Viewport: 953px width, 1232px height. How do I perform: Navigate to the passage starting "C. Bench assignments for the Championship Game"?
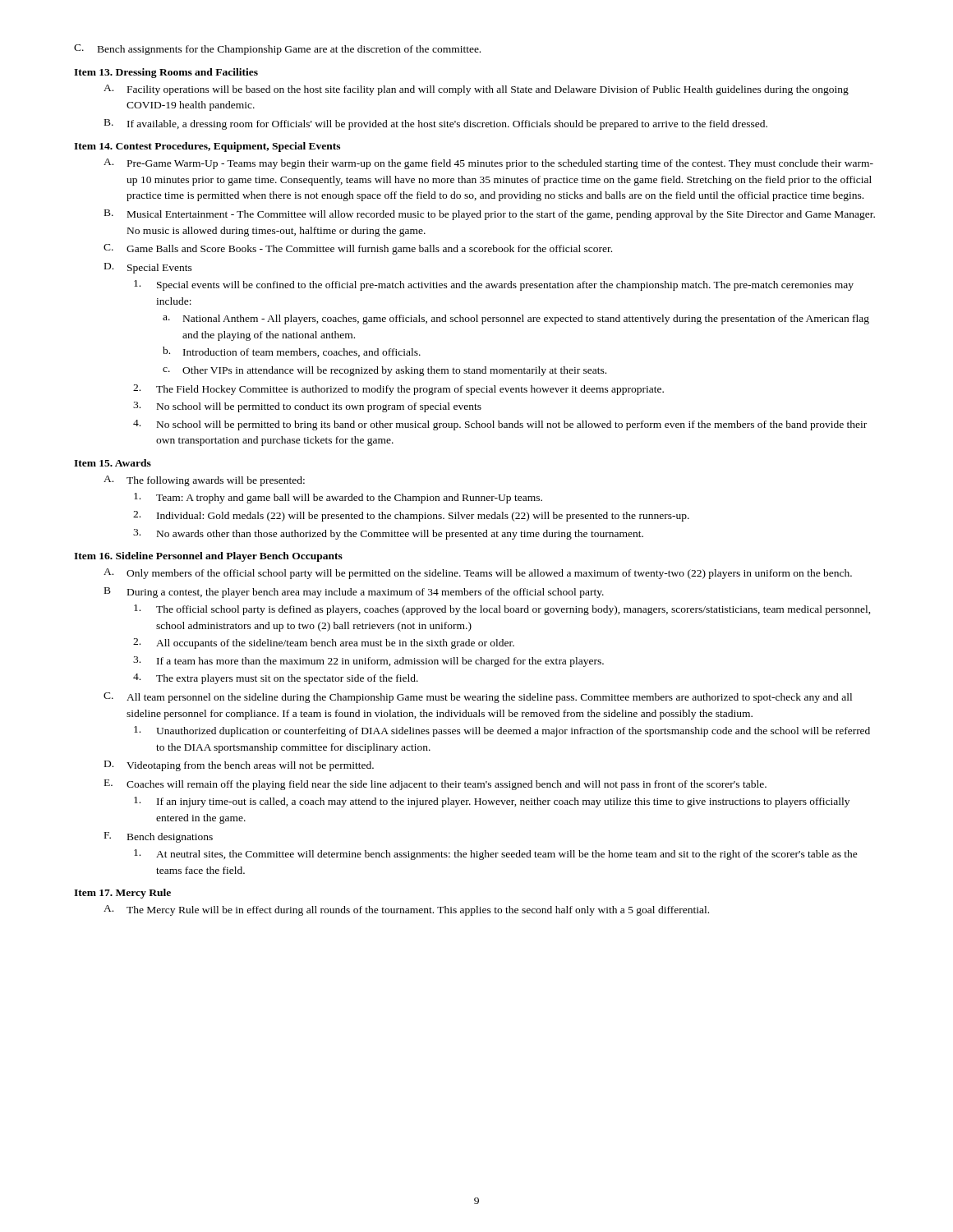[x=476, y=49]
